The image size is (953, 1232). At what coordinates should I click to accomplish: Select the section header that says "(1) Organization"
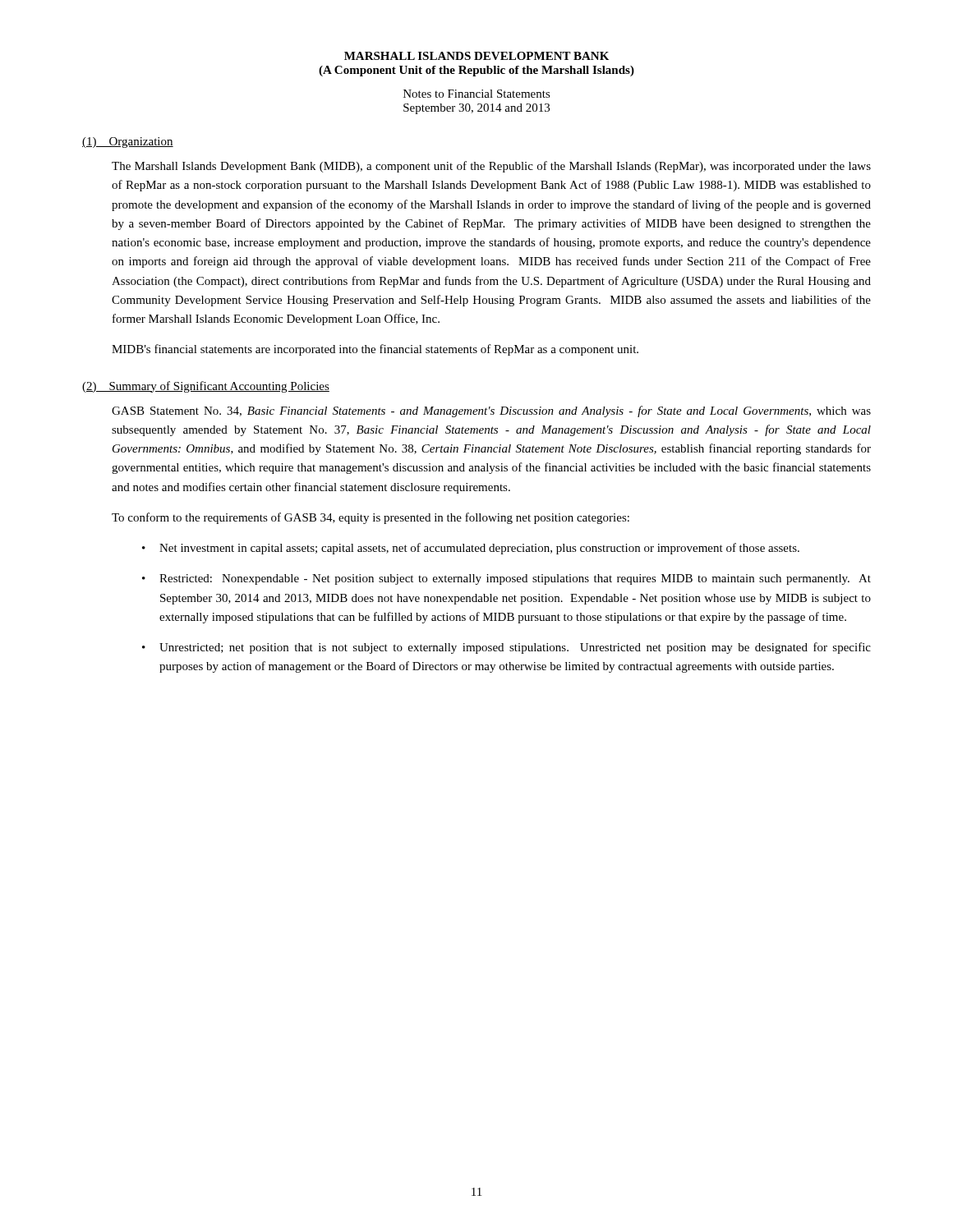(x=128, y=141)
